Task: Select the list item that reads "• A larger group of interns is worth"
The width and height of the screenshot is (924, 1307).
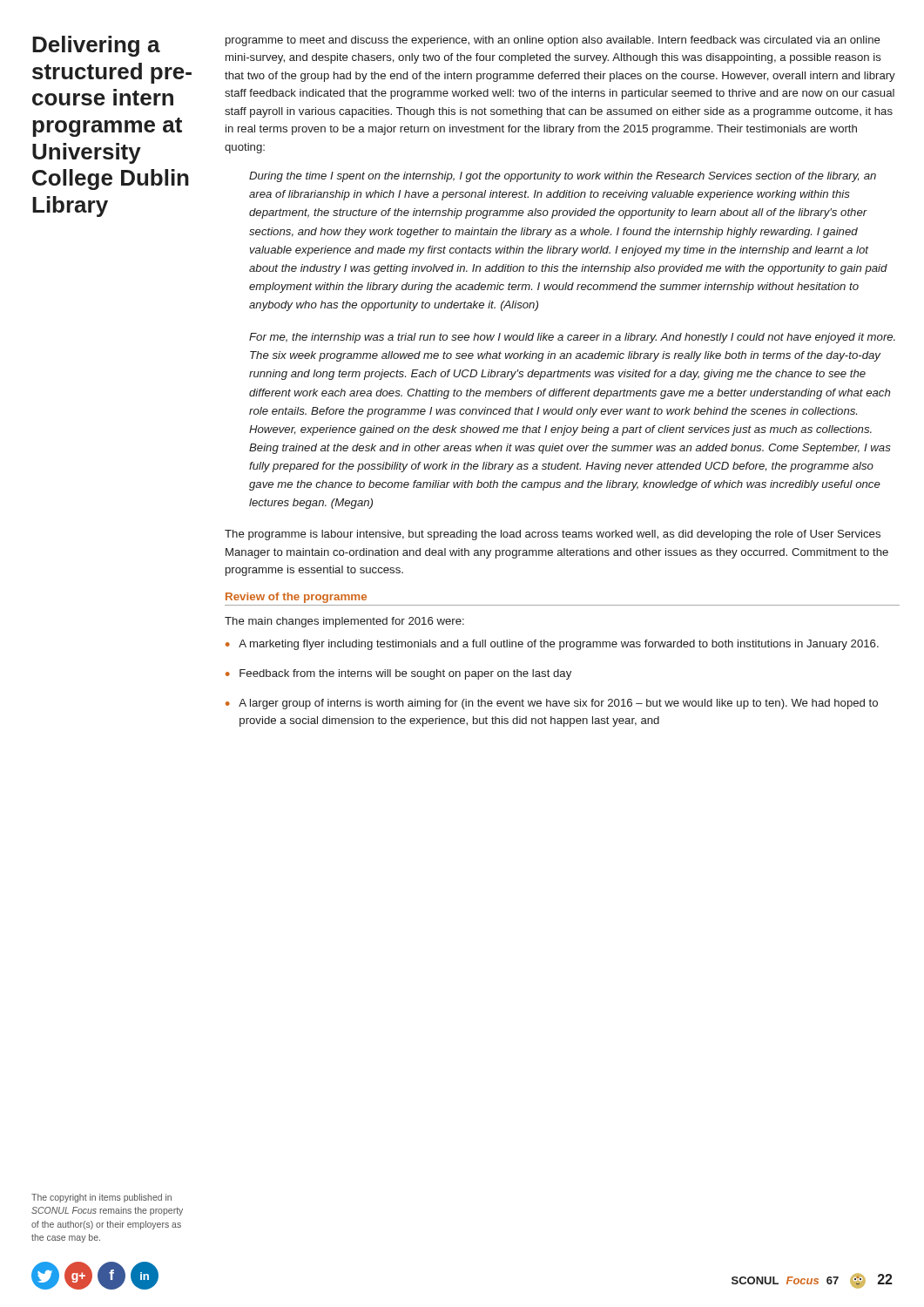Action: click(x=562, y=712)
